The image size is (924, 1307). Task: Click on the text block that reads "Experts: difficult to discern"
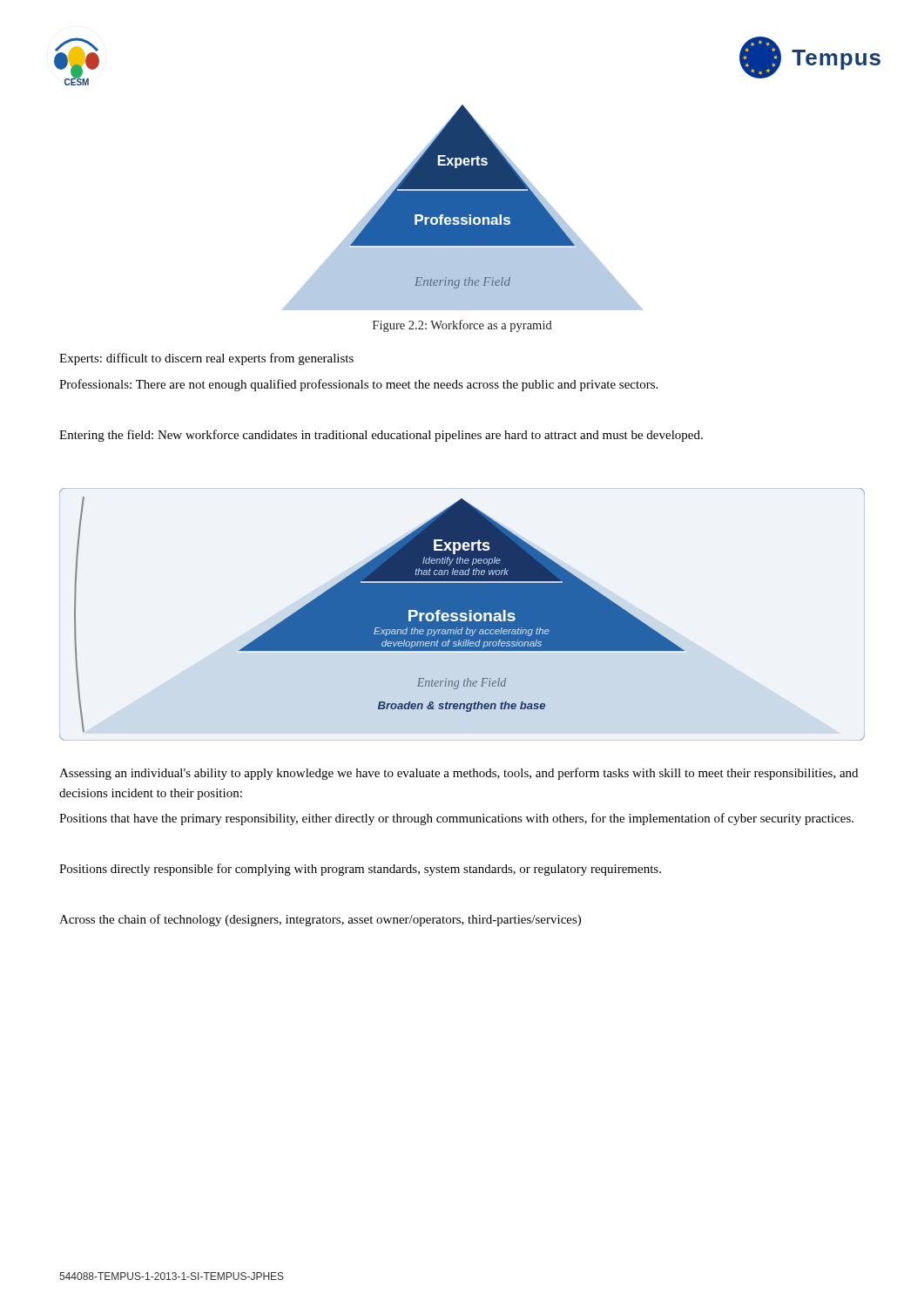[207, 358]
